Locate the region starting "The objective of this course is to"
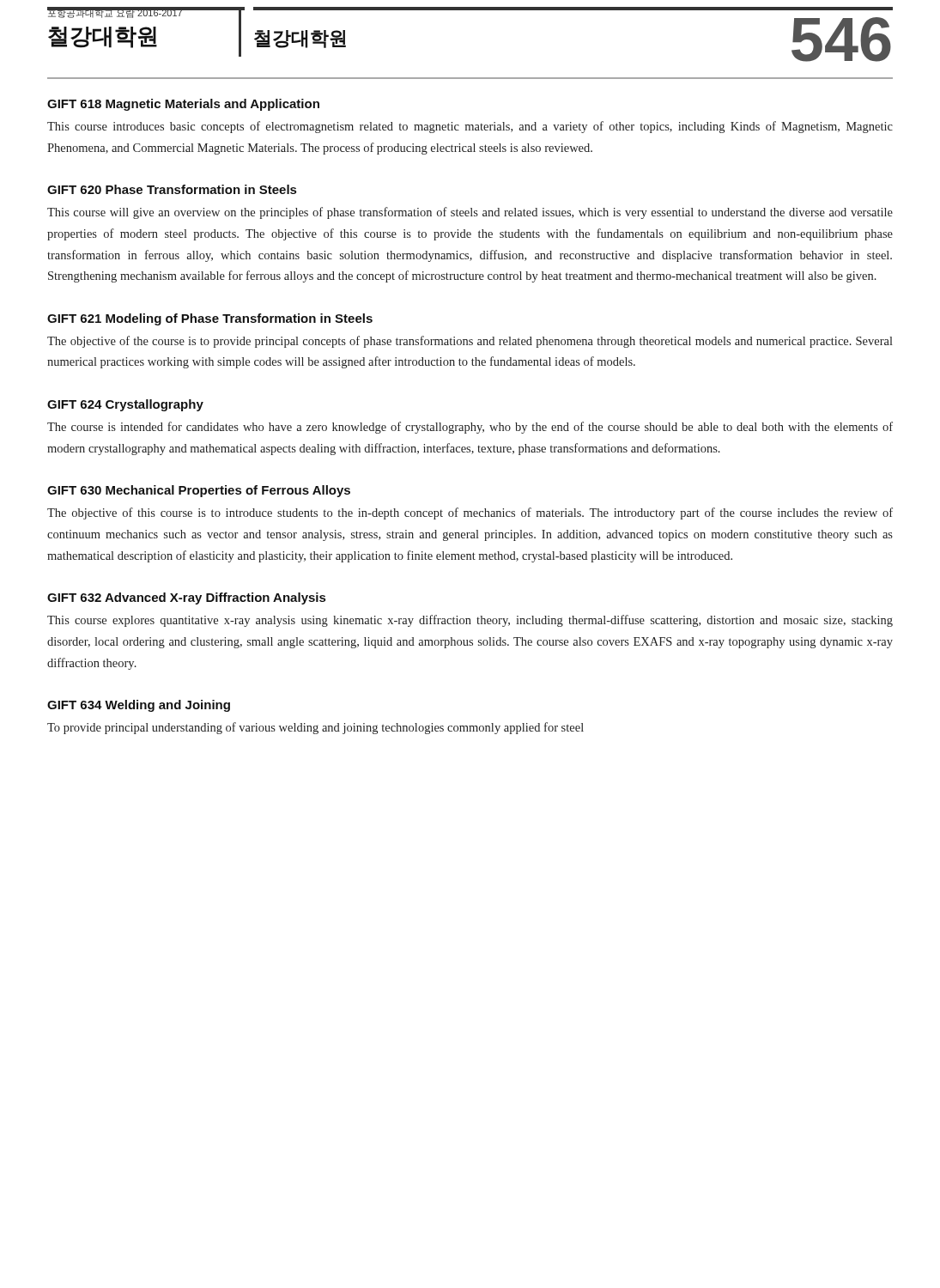The width and height of the screenshot is (940, 1288). [x=470, y=534]
